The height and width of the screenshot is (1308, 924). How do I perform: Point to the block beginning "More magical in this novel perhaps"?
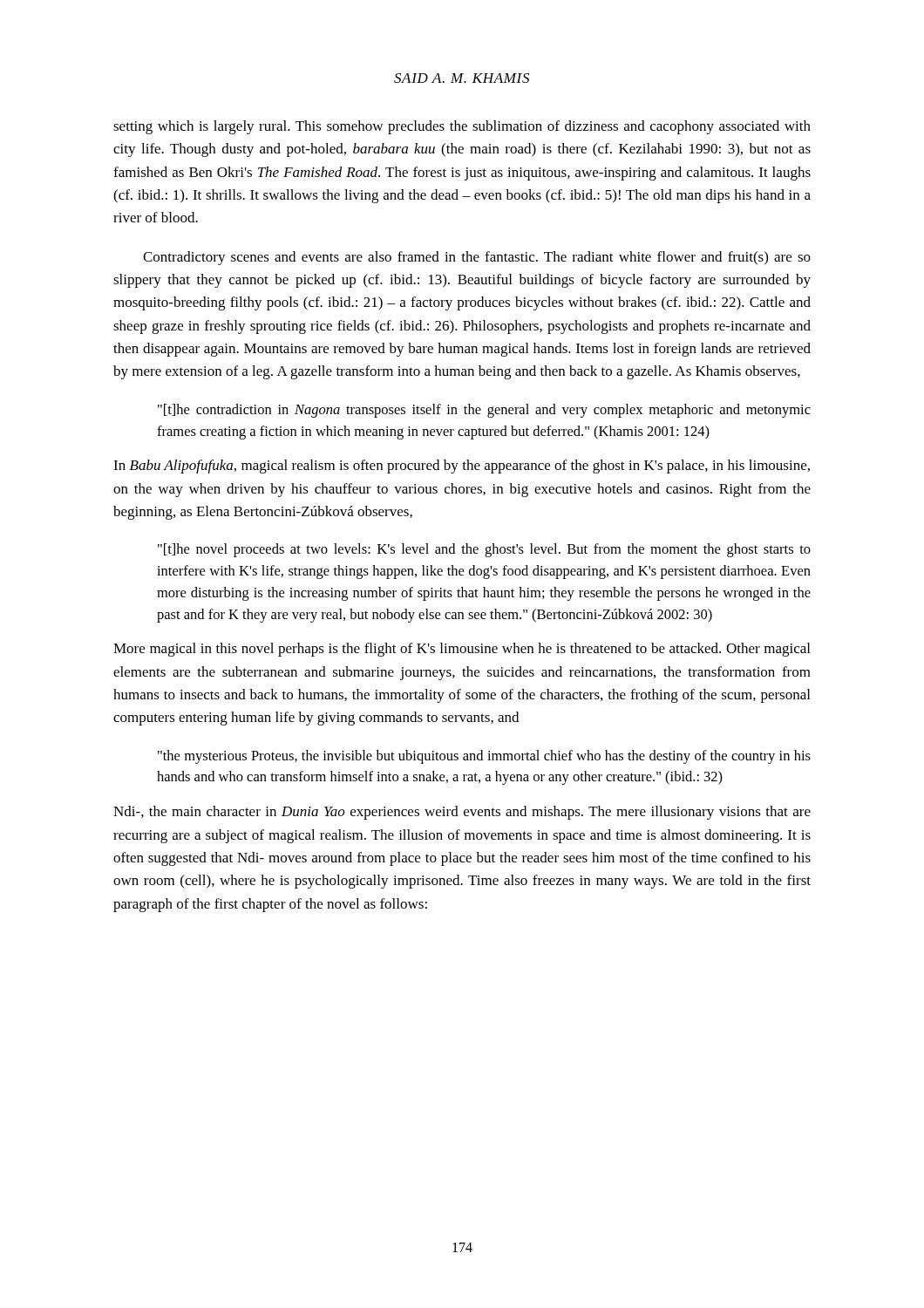462,683
